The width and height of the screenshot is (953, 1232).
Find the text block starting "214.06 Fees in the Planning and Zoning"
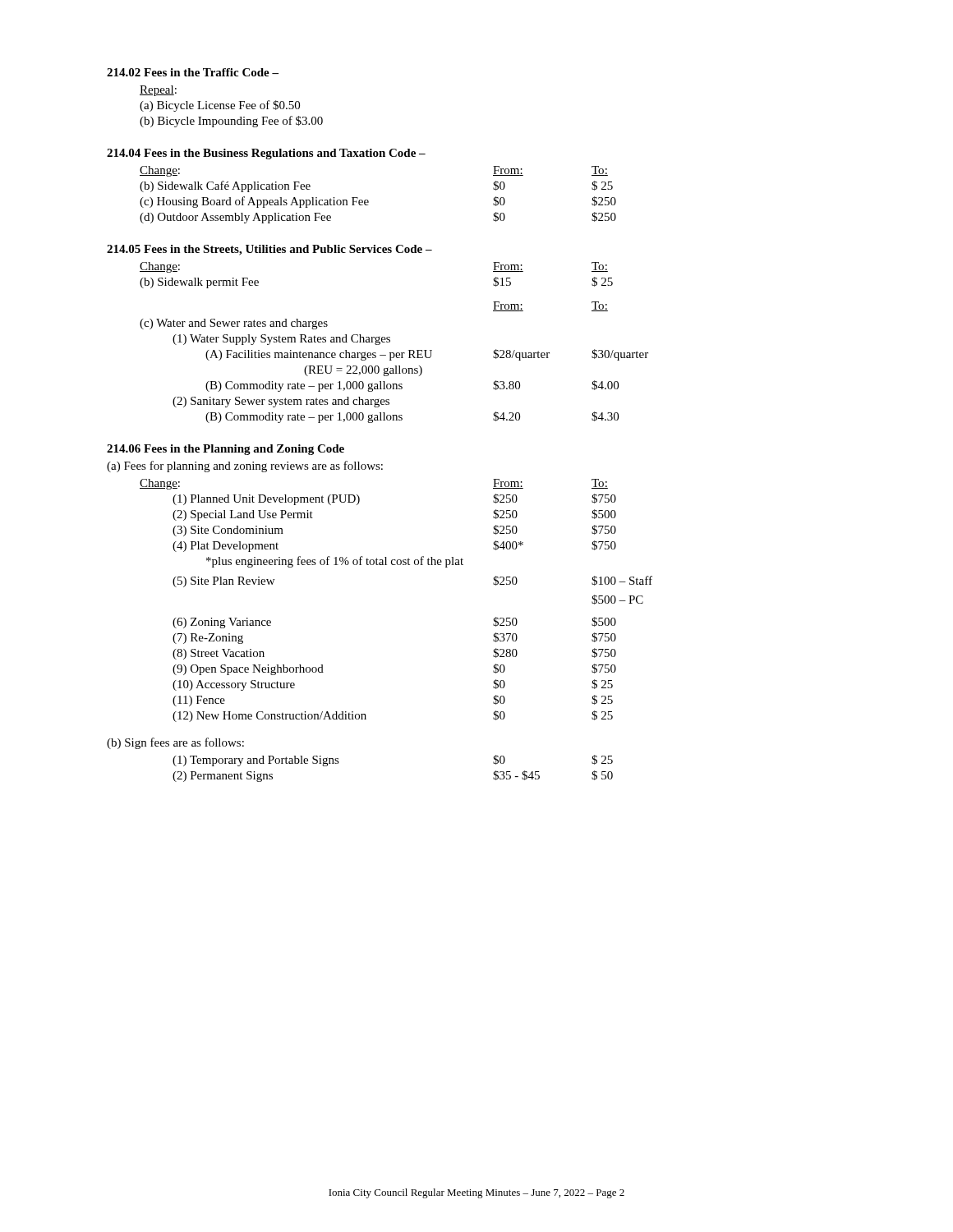click(226, 448)
